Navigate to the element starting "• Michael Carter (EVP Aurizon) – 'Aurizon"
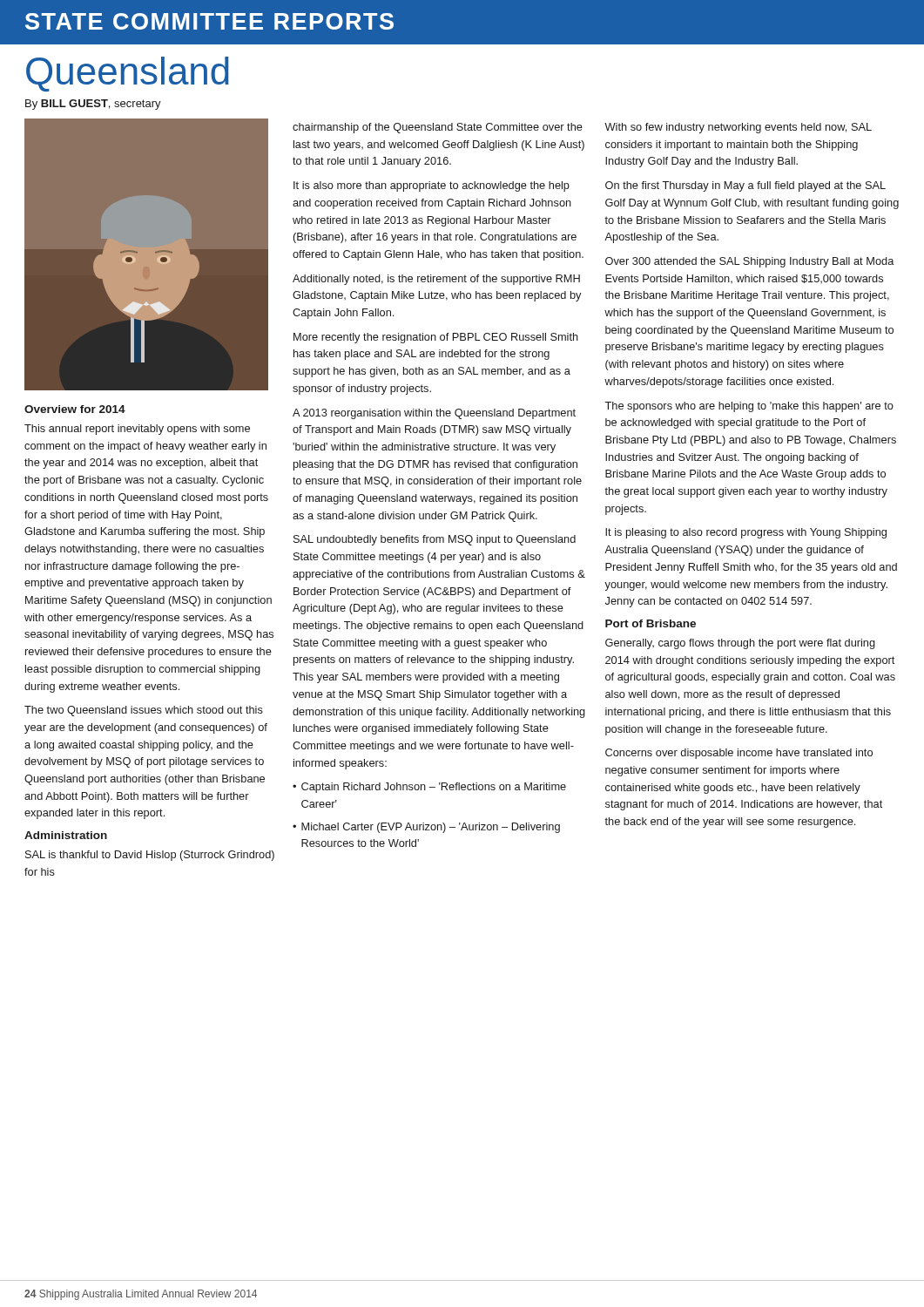Image resolution: width=924 pixels, height=1307 pixels. [440, 835]
